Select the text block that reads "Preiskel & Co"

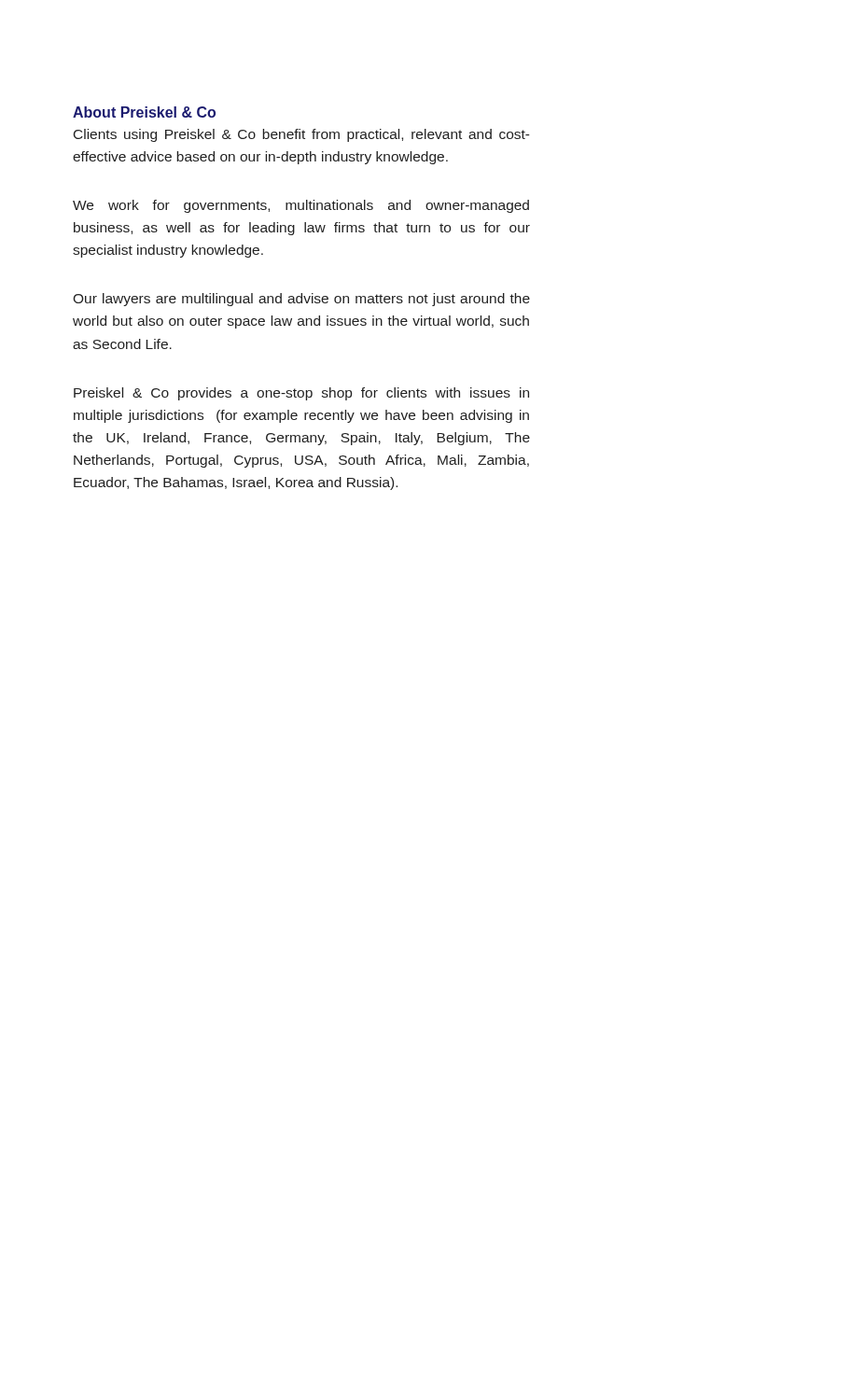pos(301,437)
